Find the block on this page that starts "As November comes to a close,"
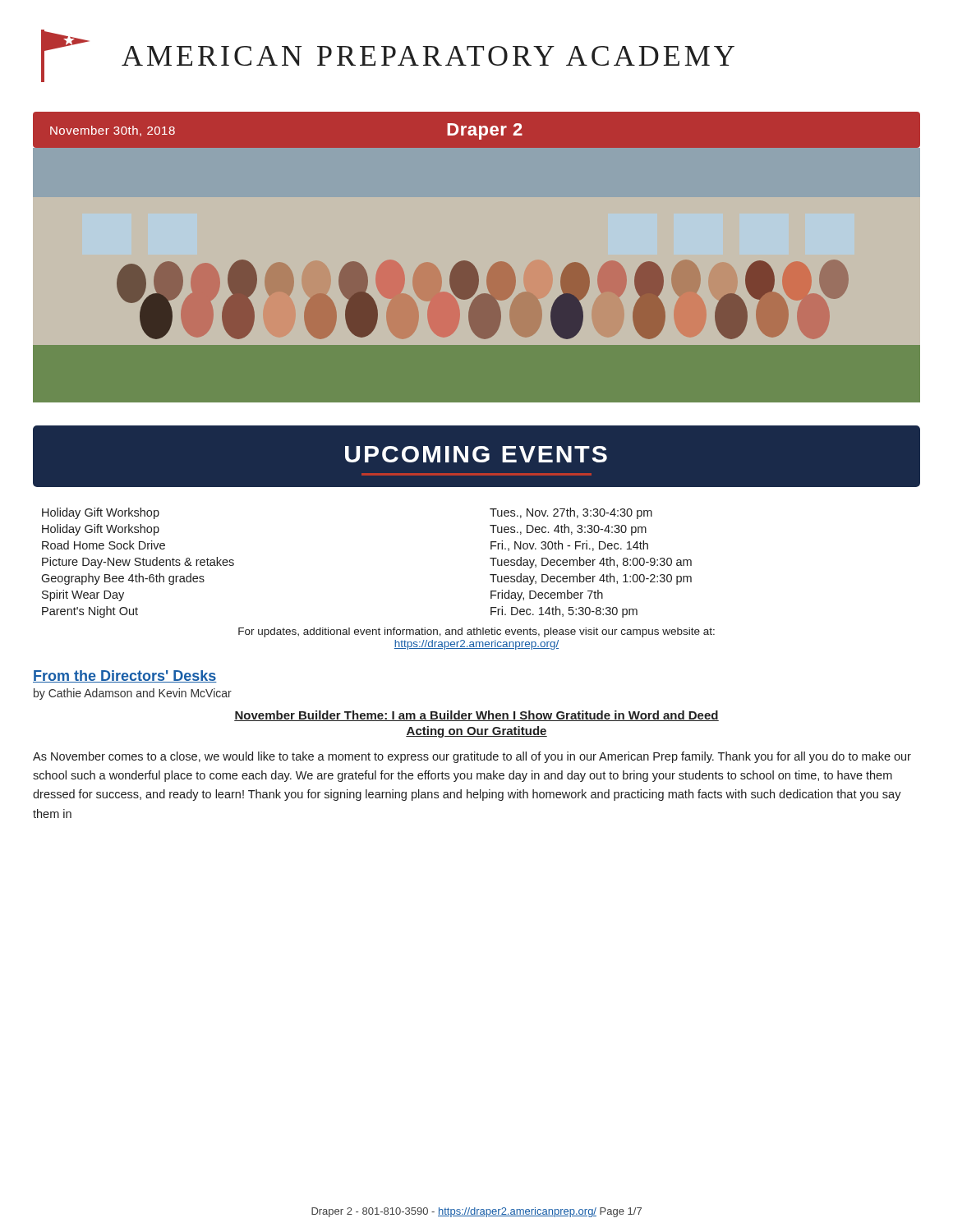Image resolution: width=953 pixels, height=1232 pixels. pos(472,785)
